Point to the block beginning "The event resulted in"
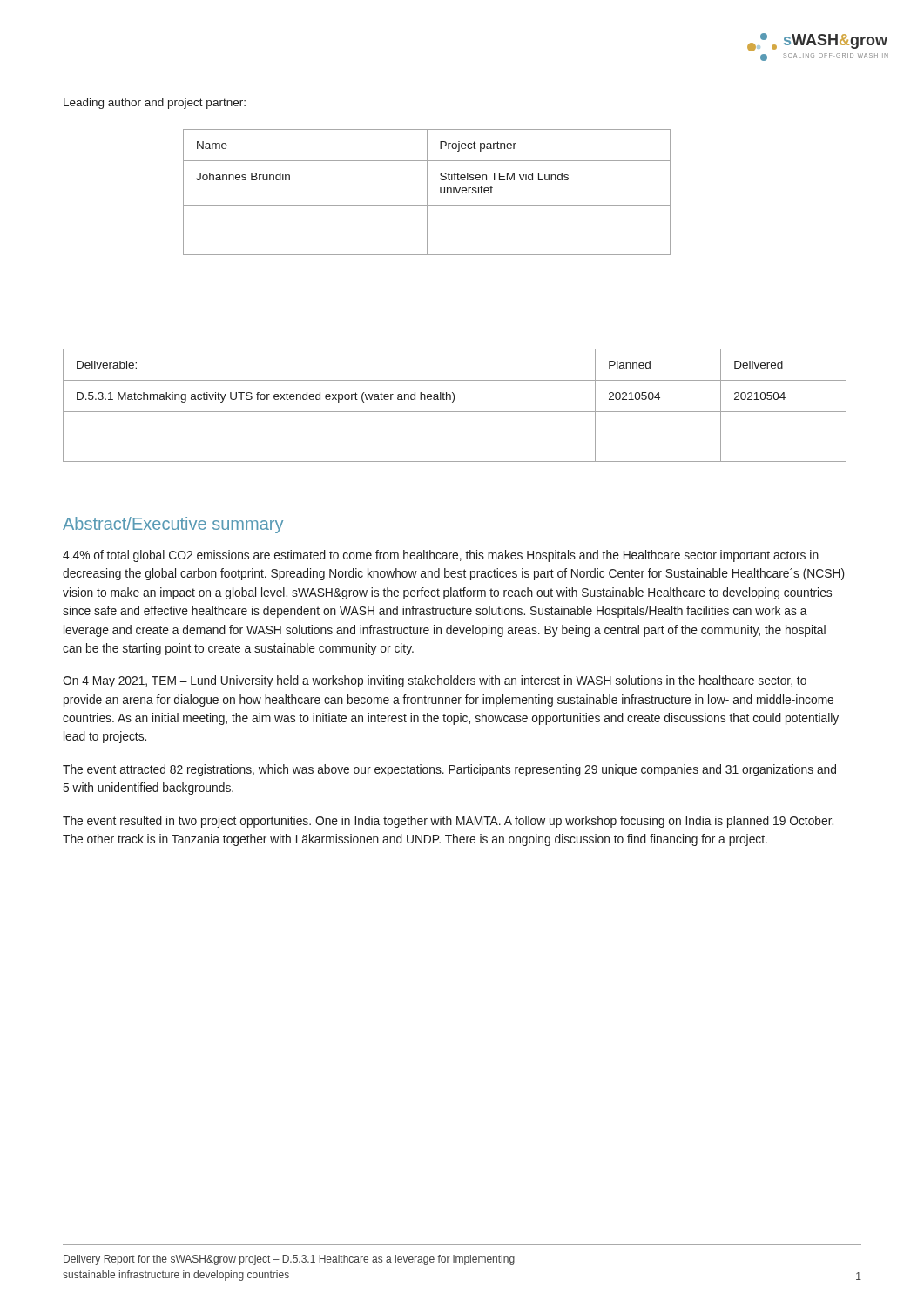Image resolution: width=924 pixels, height=1307 pixels. coord(449,830)
